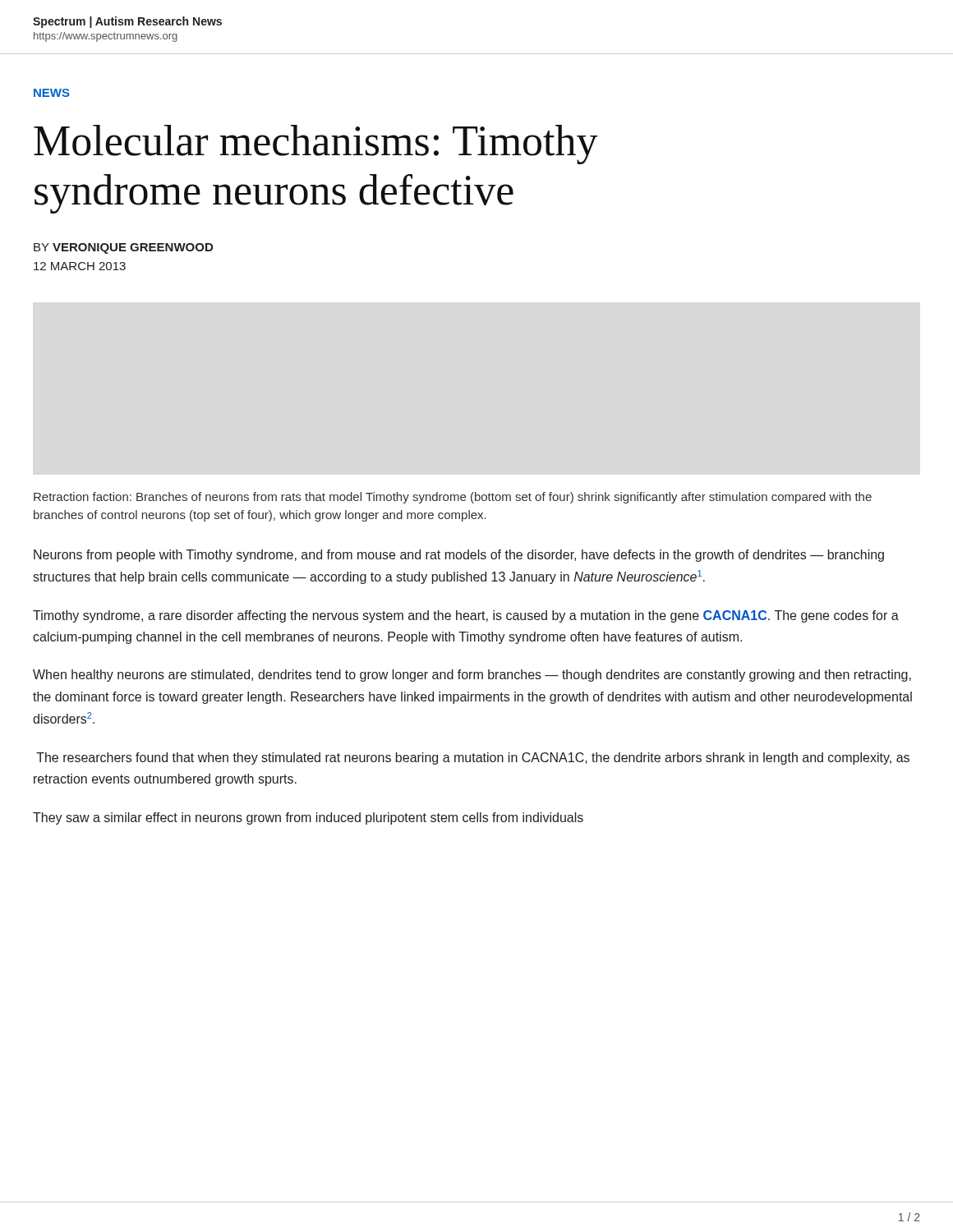
Task: Select the text block that reads "Timothy syndrome, a rare disorder affecting the nervous"
Action: point(476,627)
